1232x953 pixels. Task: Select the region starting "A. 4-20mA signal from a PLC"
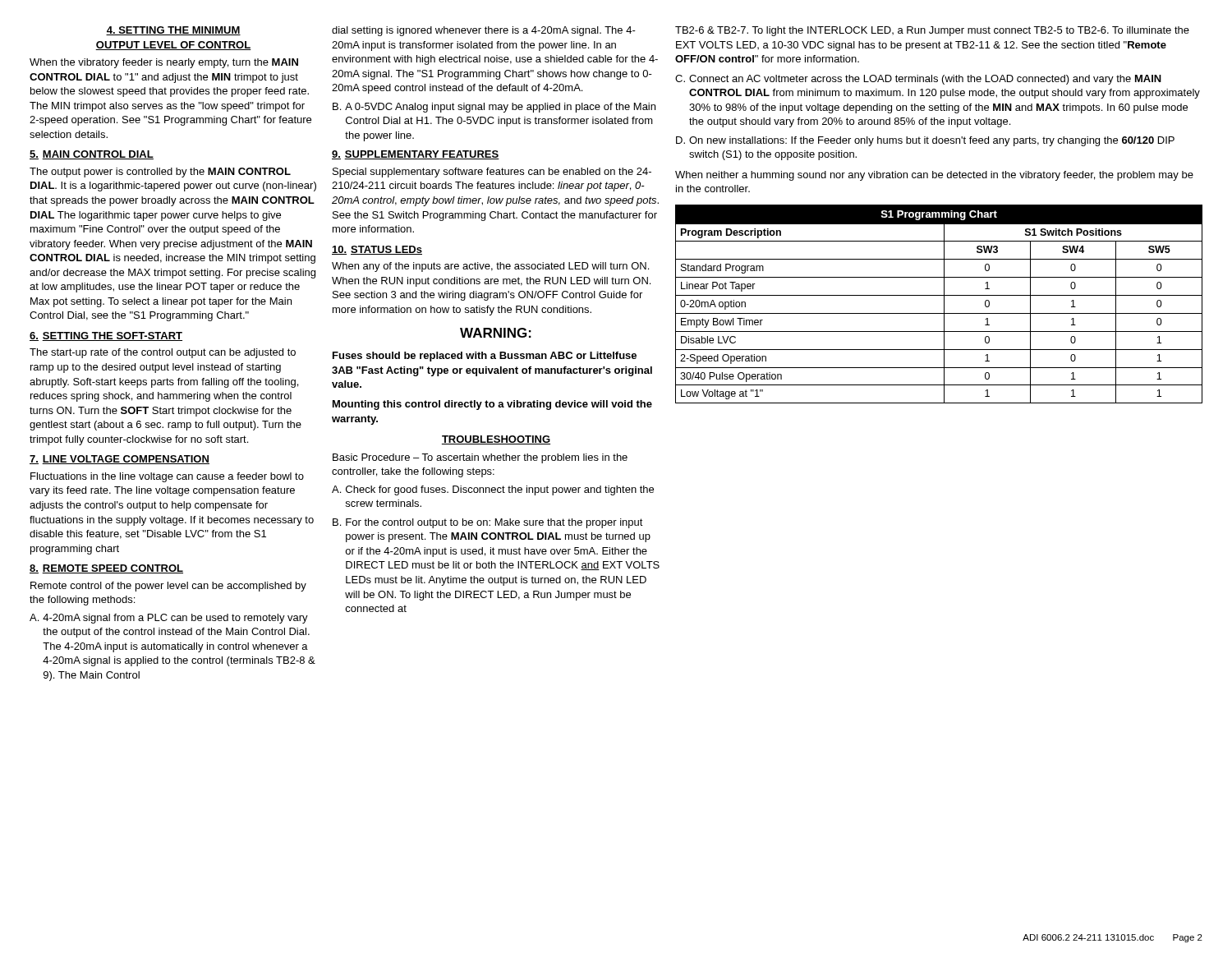coord(173,646)
